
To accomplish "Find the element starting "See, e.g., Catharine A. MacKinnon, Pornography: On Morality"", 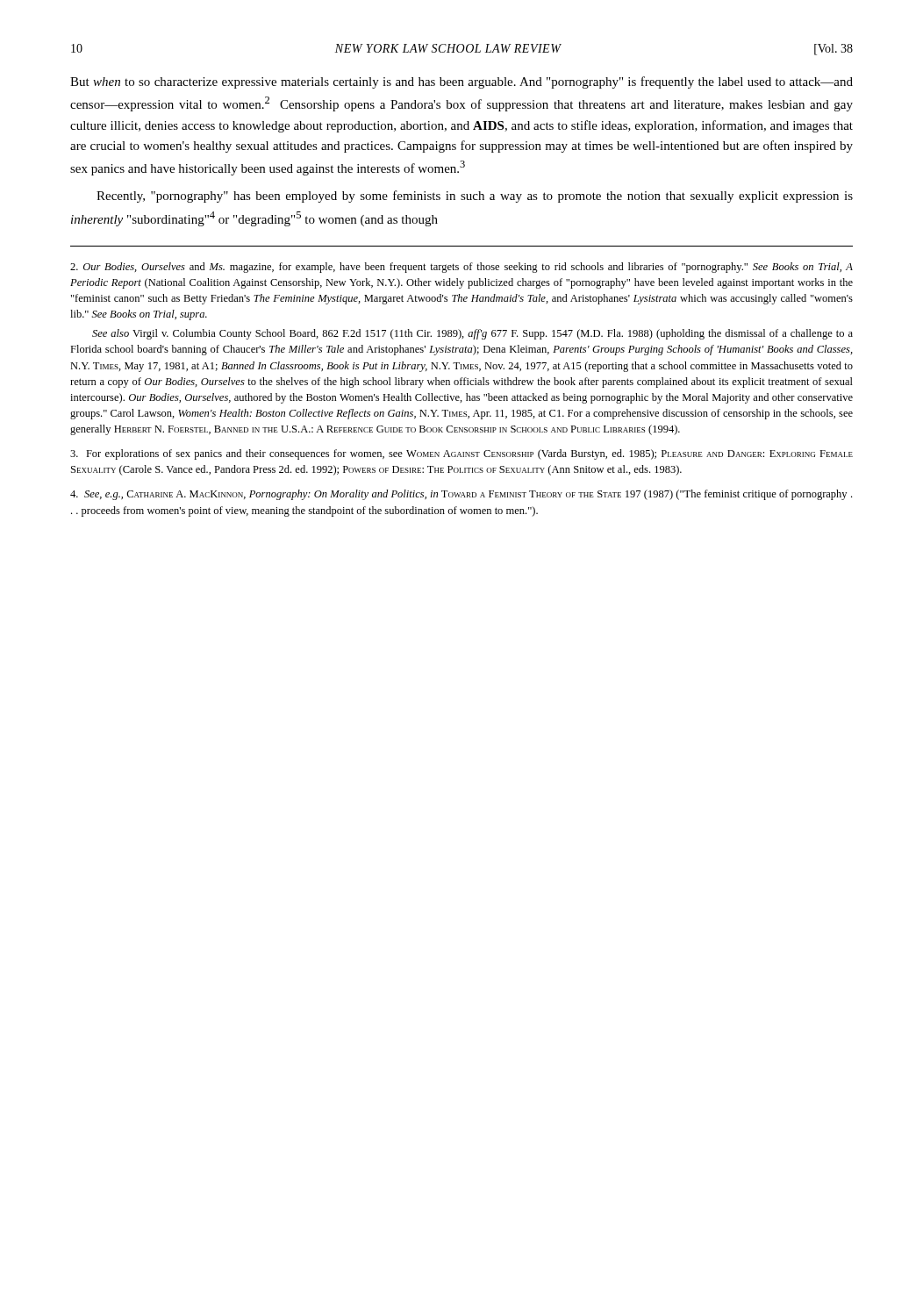I will pyautogui.click(x=462, y=502).
